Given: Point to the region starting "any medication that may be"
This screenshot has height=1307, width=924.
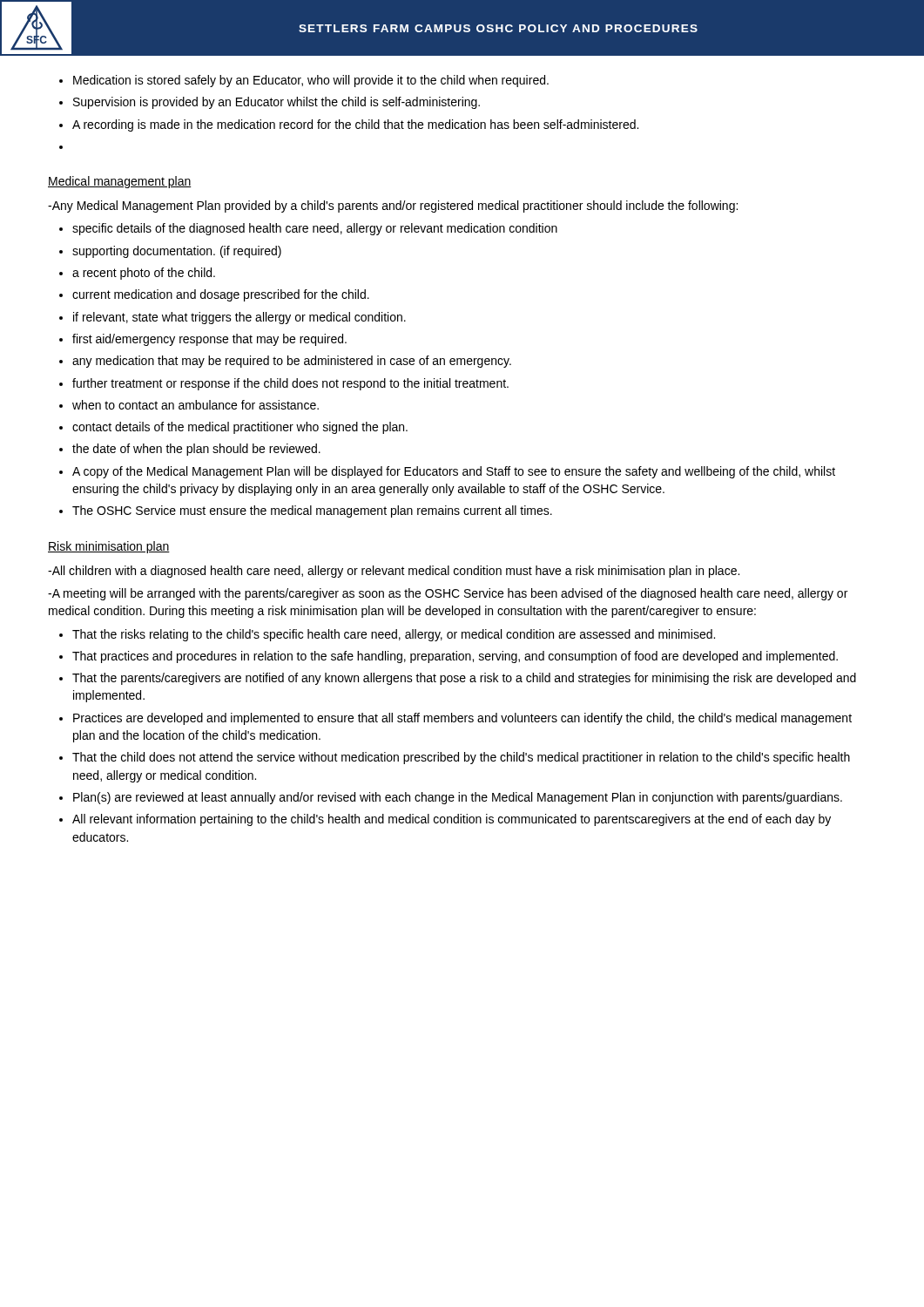Looking at the screenshot, I should tap(462, 361).
